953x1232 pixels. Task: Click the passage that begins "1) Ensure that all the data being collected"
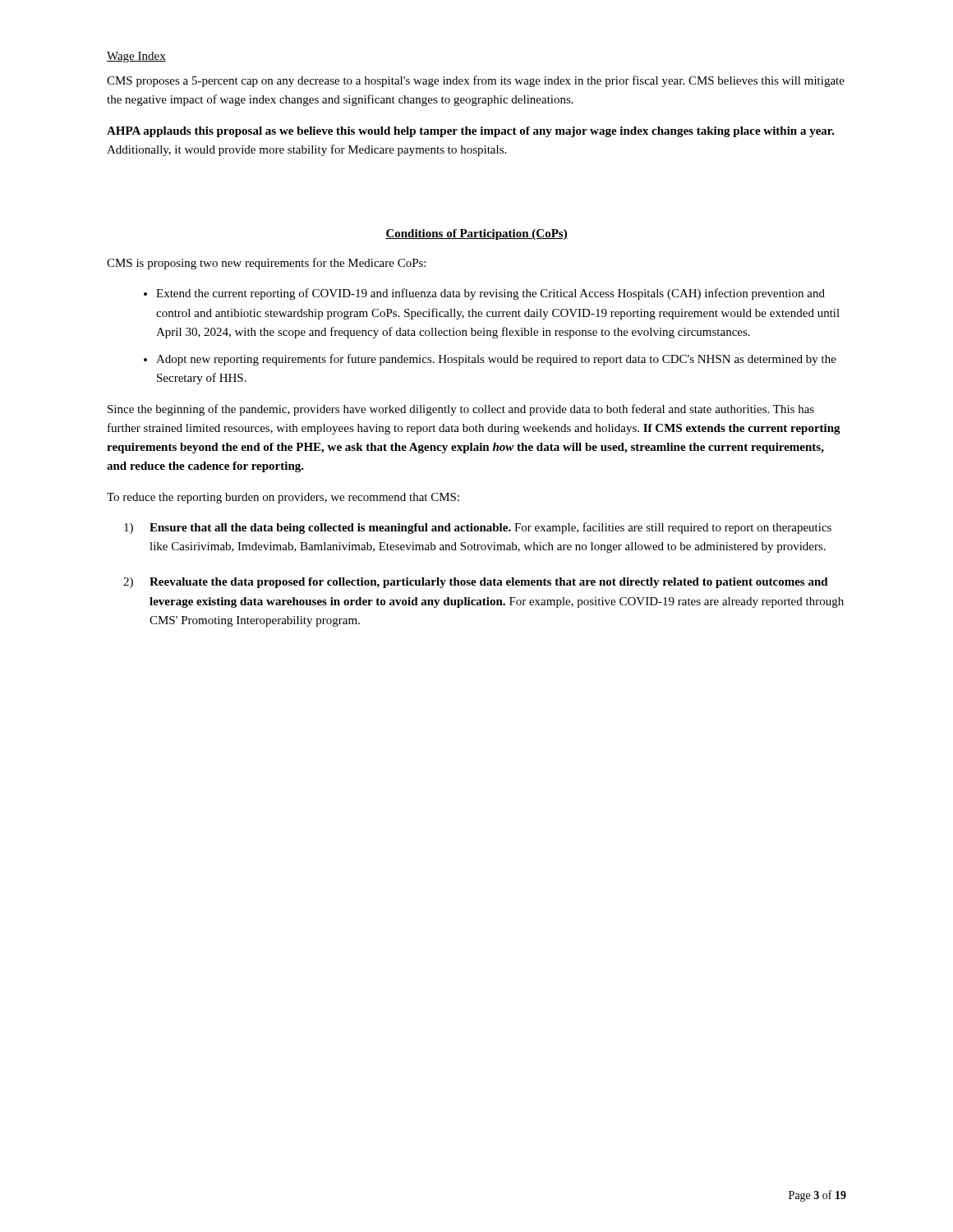point(485,537)
